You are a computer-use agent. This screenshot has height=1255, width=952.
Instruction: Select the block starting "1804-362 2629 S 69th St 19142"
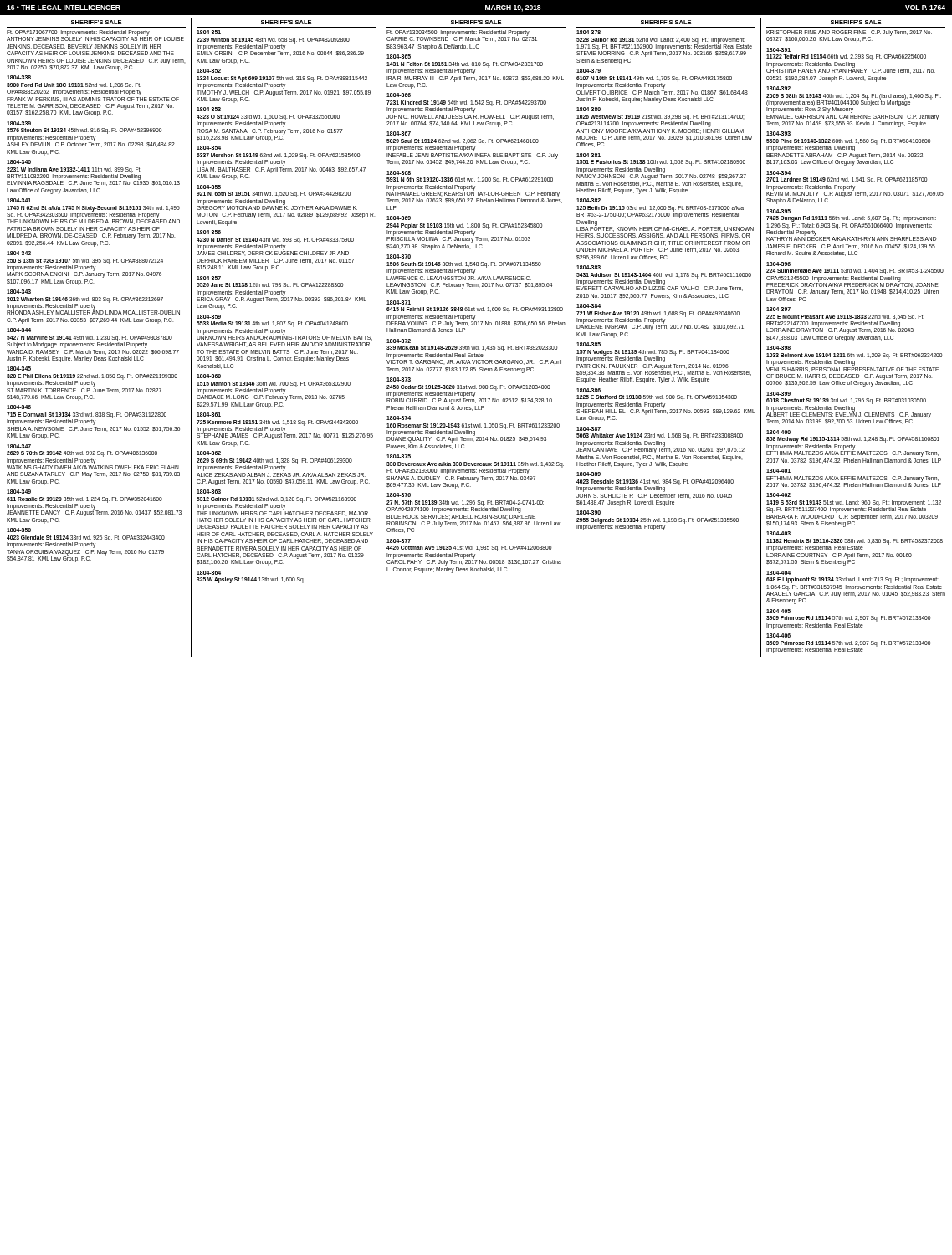[286, 468]
